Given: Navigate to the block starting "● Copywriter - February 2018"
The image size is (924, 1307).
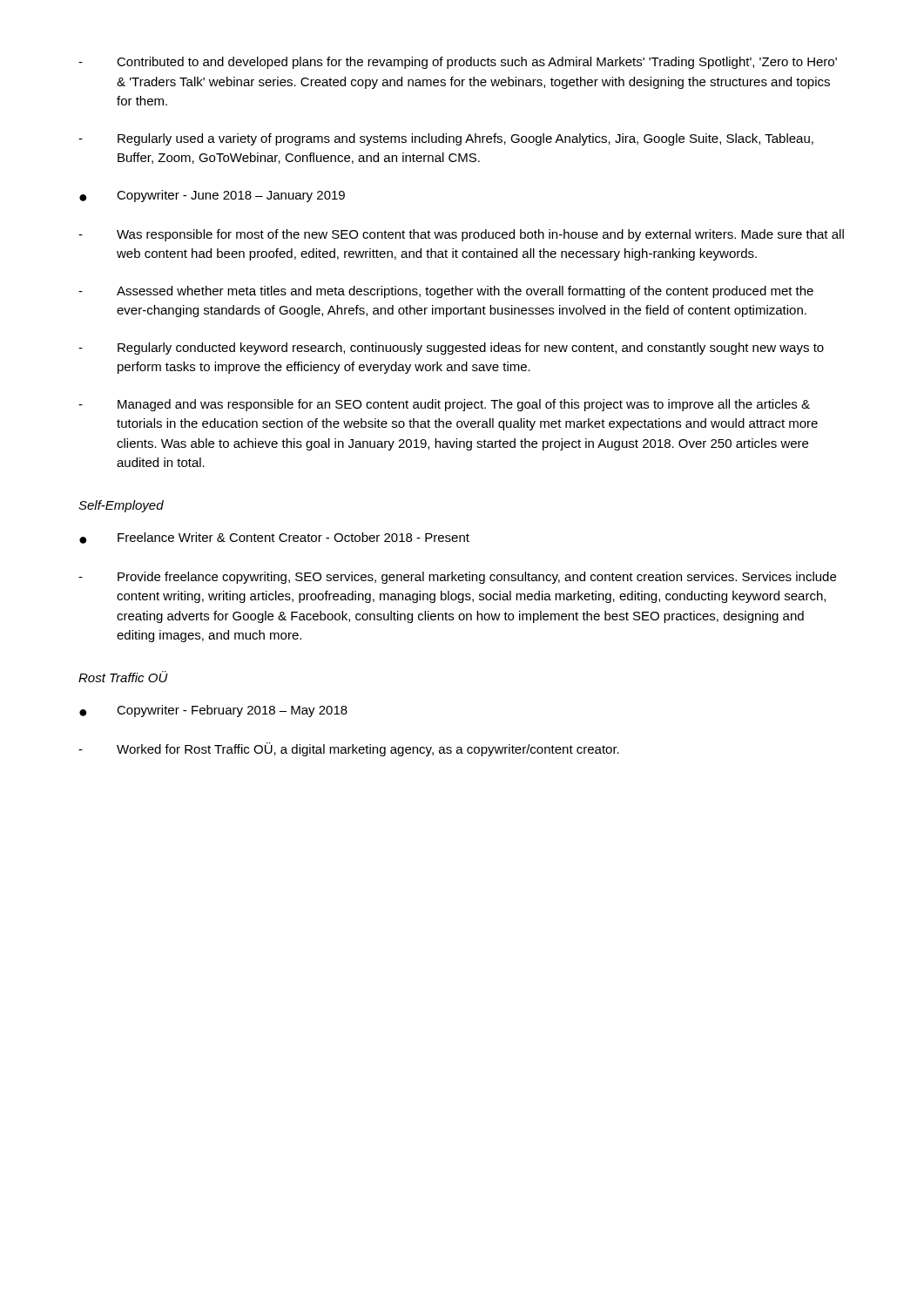Looking at the screenshot, I should pos(213,711).
